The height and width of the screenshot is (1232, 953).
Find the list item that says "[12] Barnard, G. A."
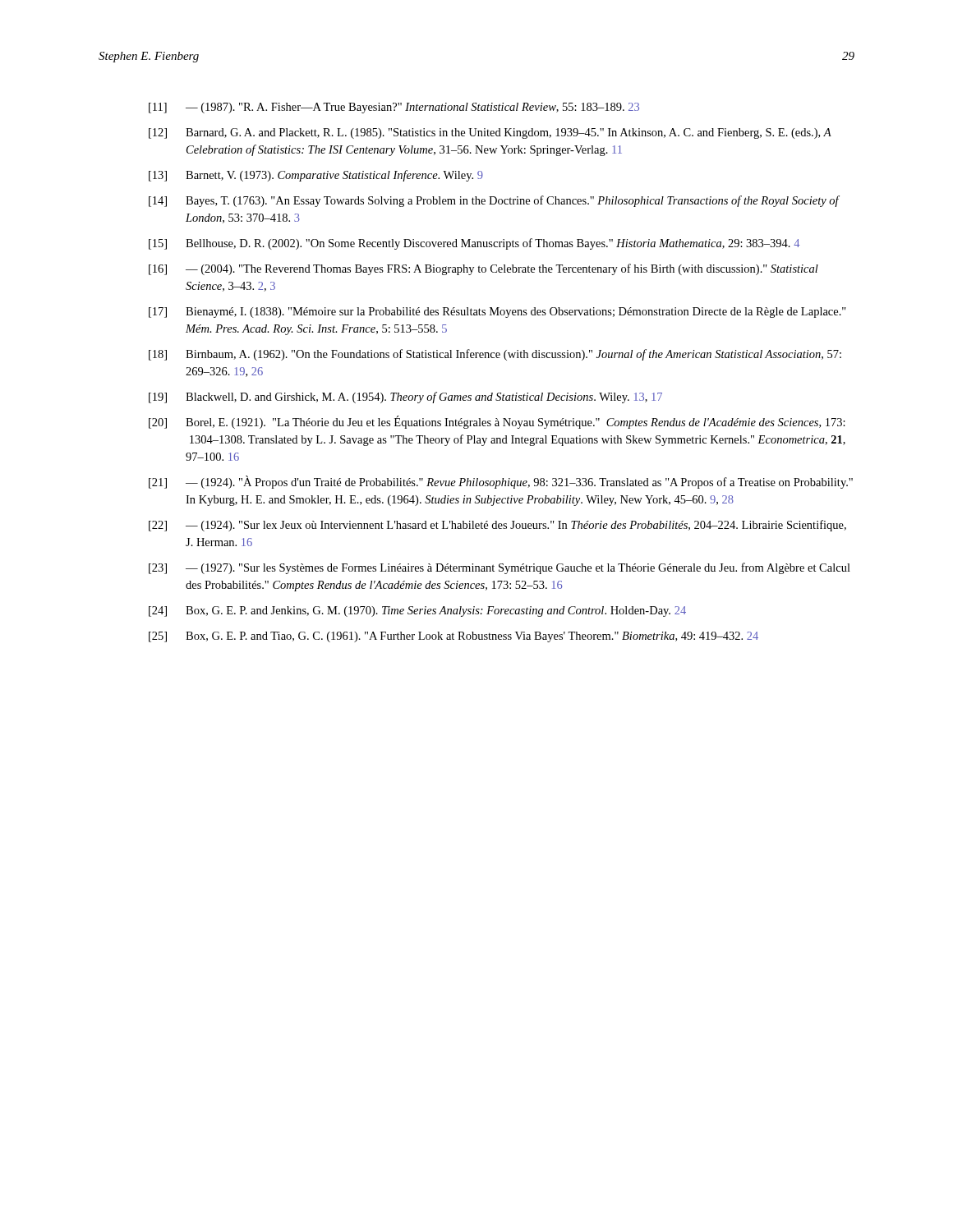click(501, 141)
